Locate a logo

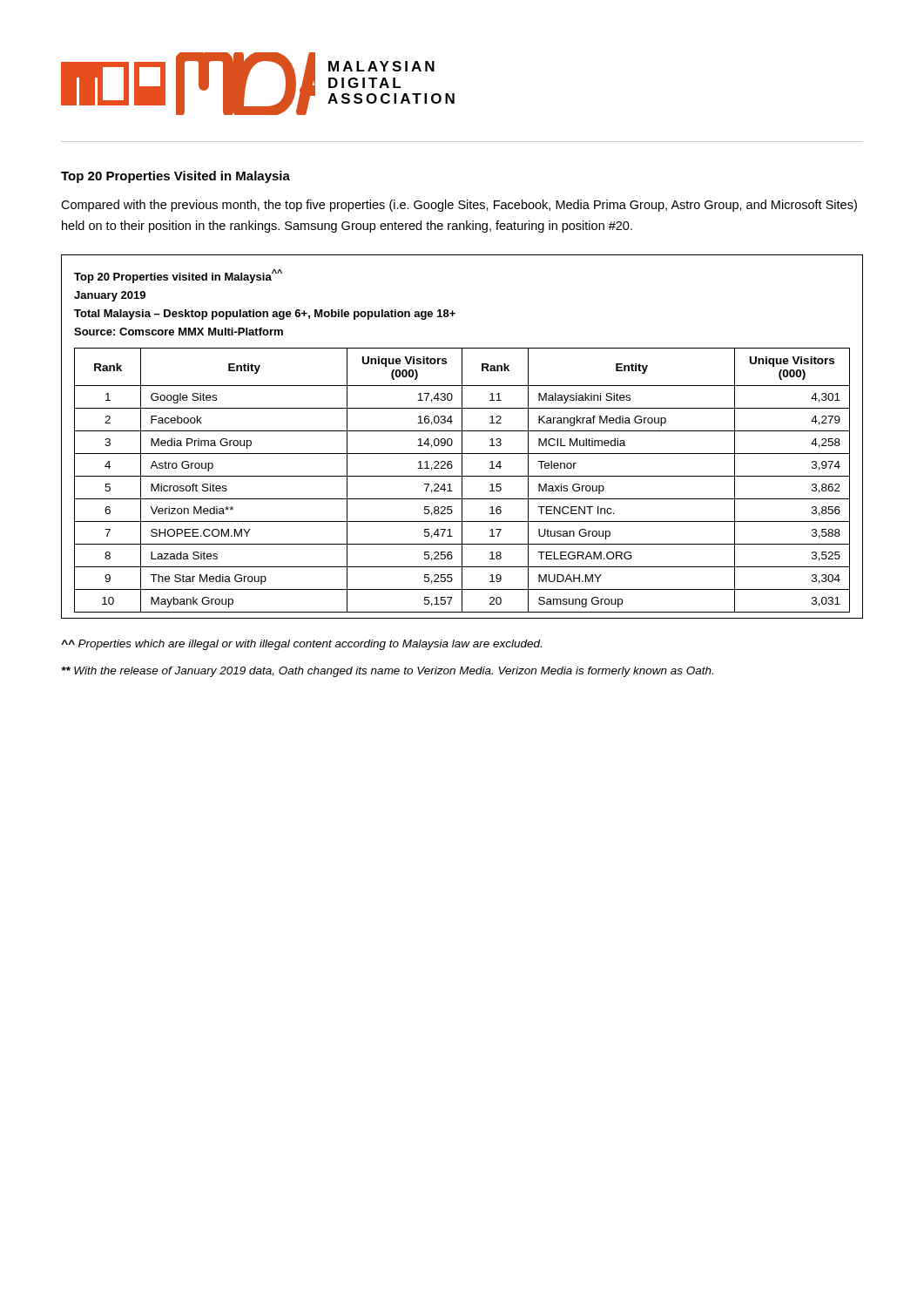[462, 84]
